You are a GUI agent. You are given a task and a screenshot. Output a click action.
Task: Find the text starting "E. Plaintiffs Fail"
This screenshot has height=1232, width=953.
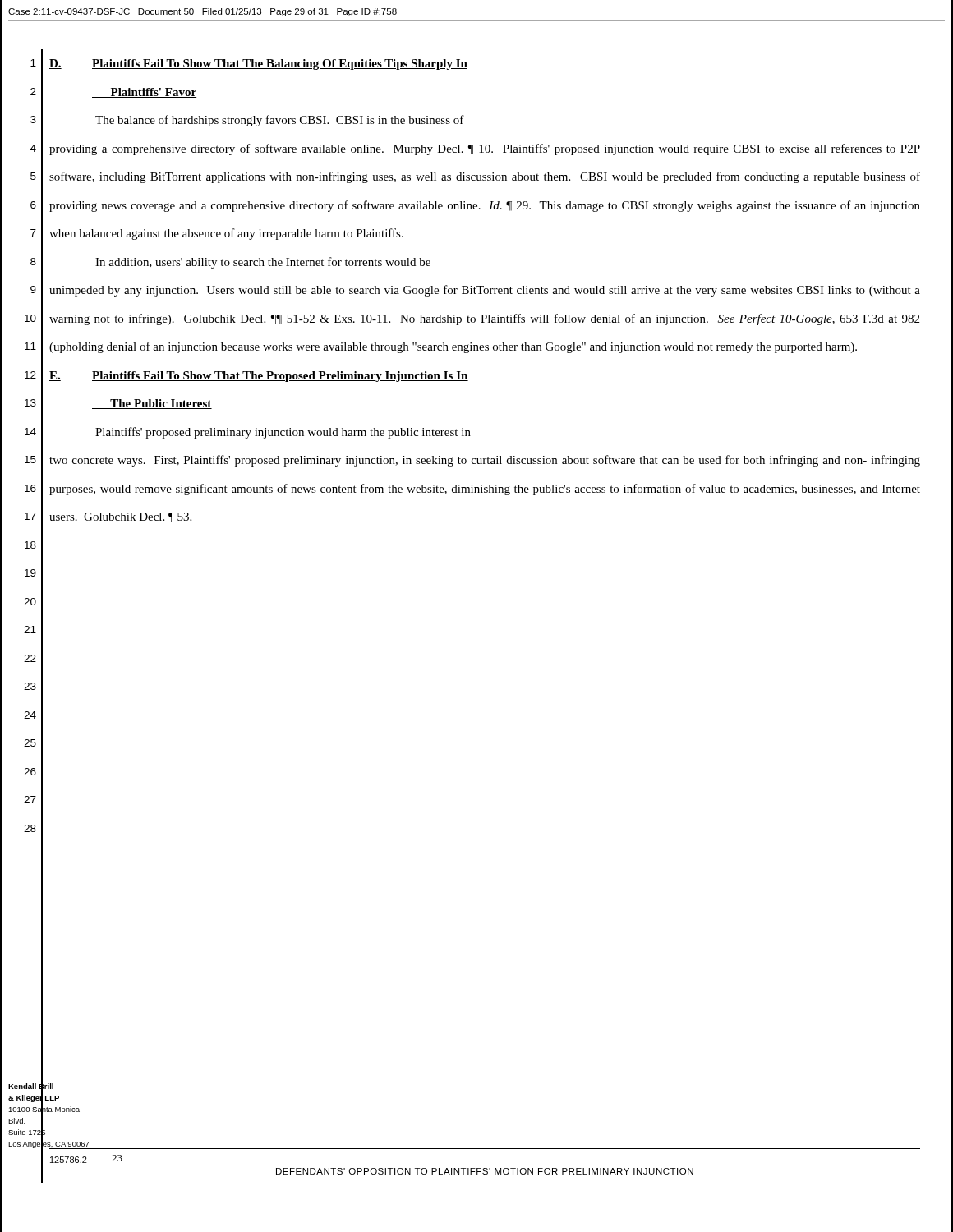pos(259,389)
